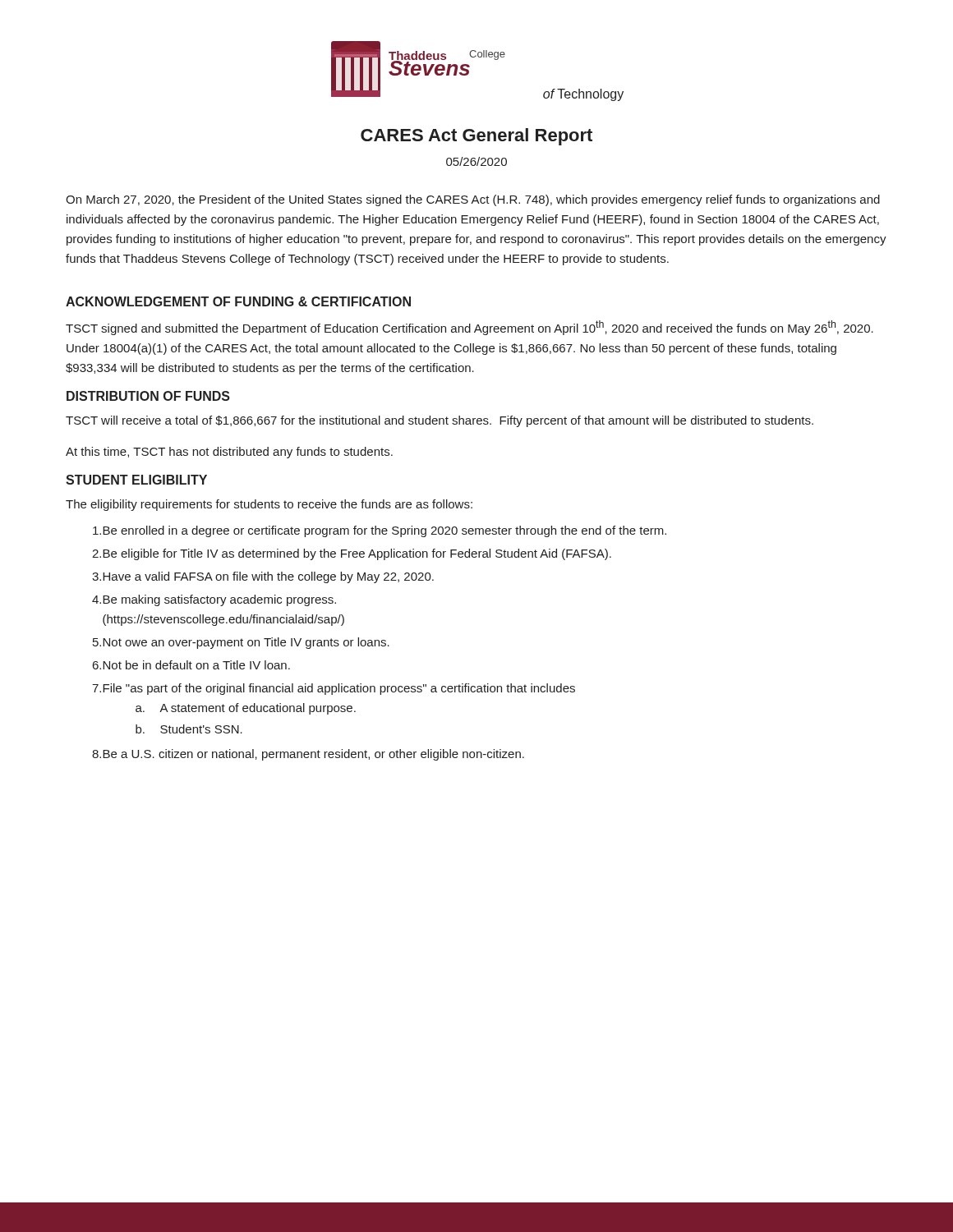Select the list item that reads "Be enrolled in a degree"
This screenshot has height=1232, width=953.
tap(476, 531)
